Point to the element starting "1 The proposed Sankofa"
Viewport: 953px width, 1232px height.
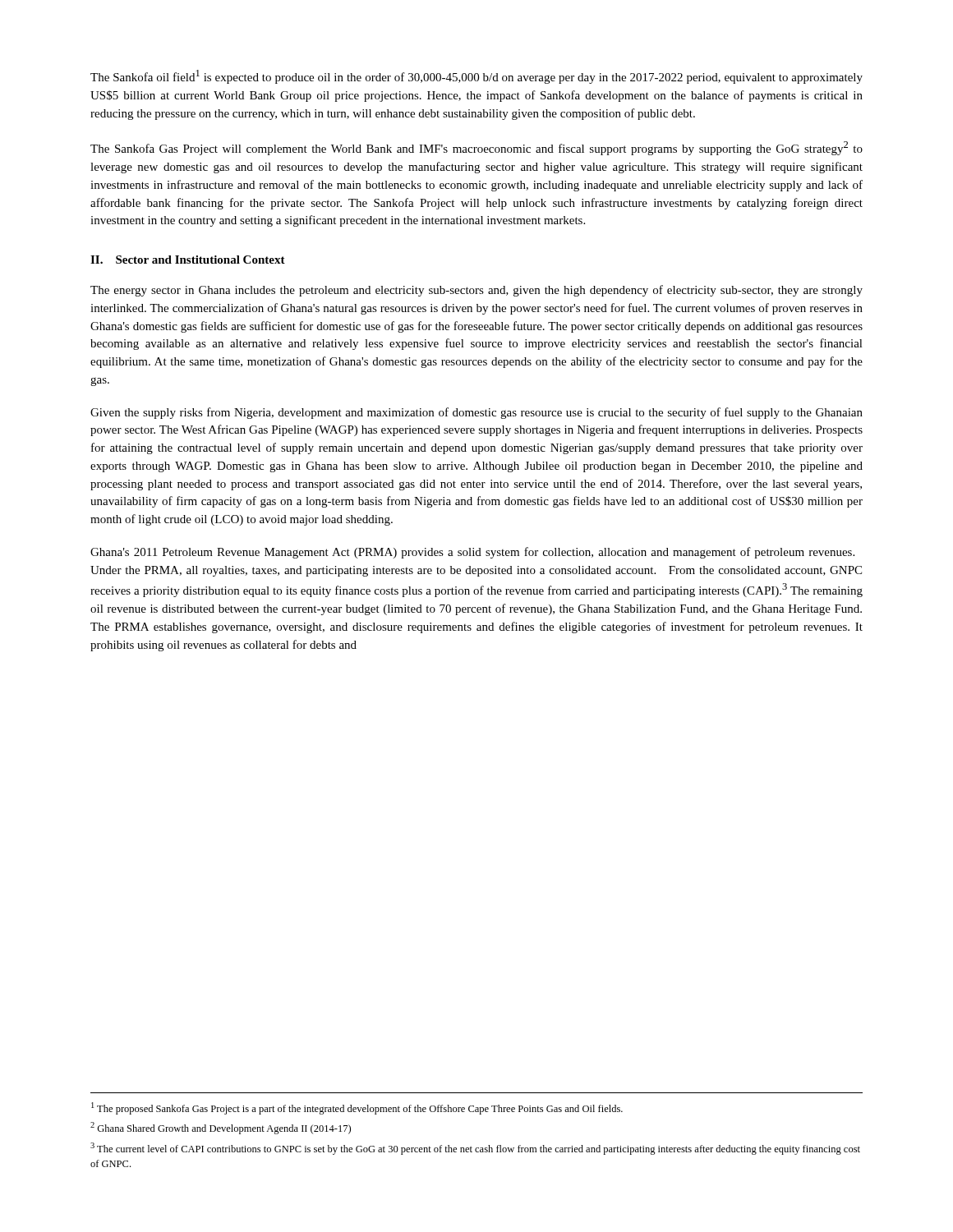point(357,1107)
